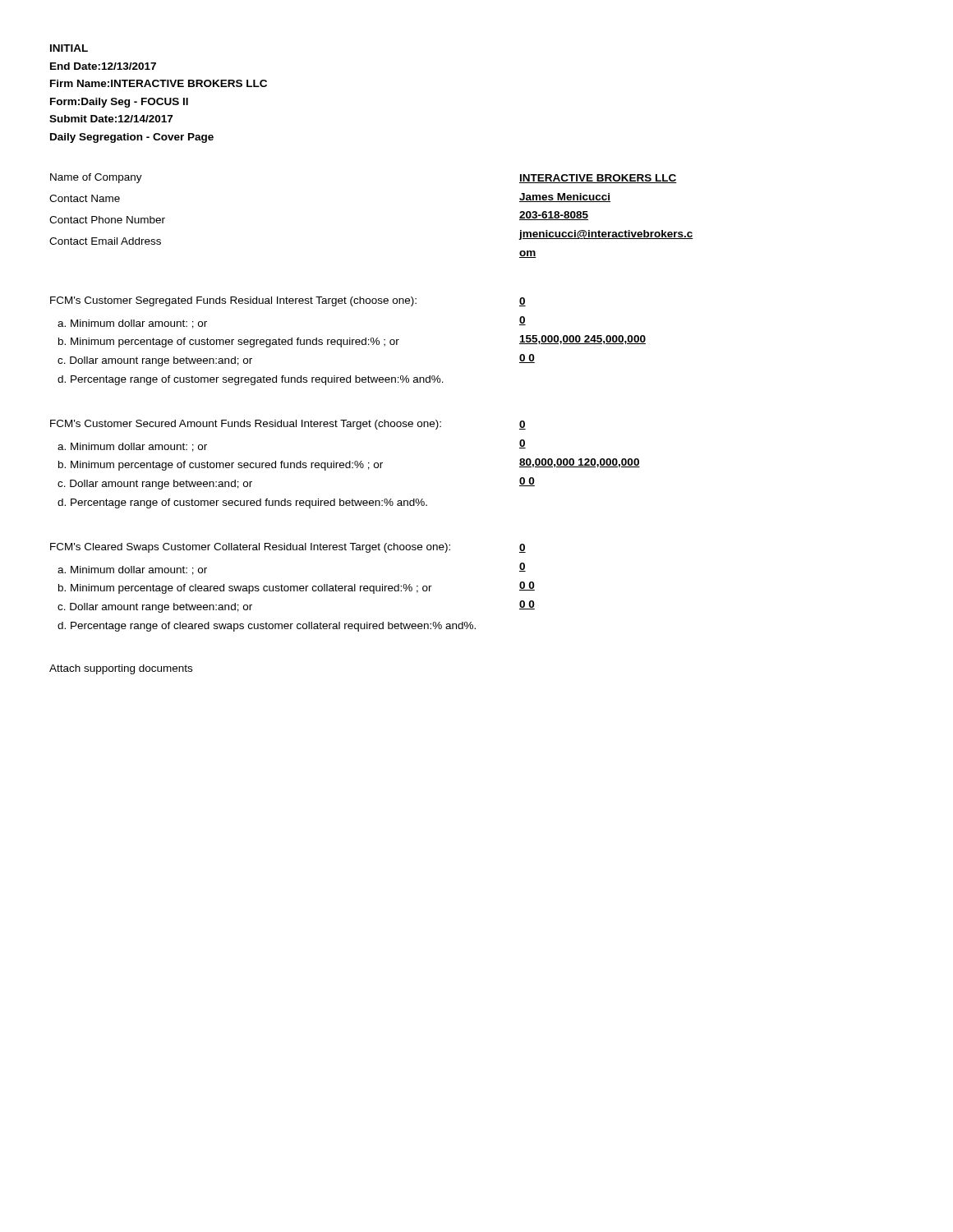Find the text starting "FCM's Customer Segregated Funds Residual"

(272, 341)
